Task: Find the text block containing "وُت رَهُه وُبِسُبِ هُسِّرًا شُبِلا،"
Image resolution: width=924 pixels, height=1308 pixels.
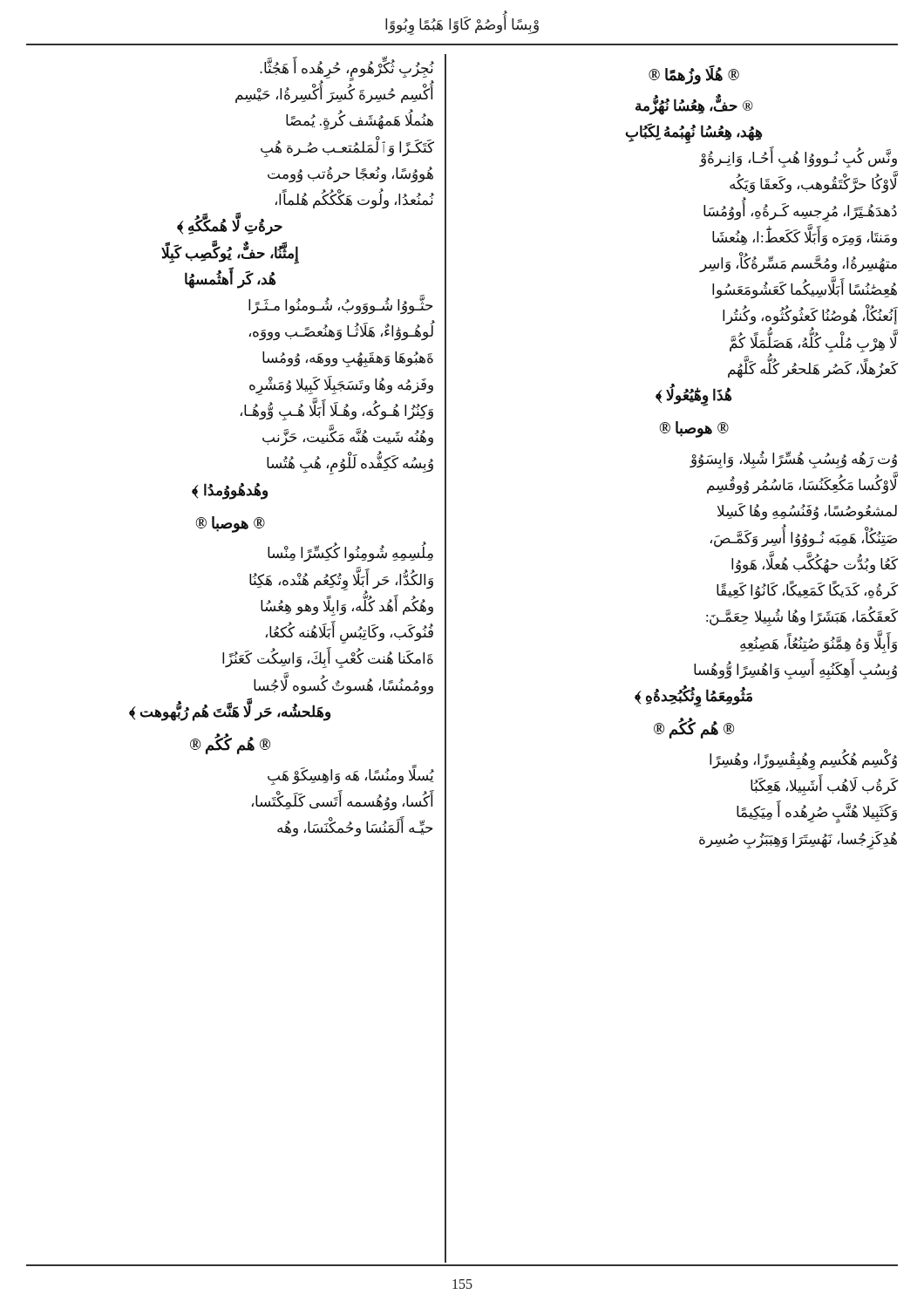Action: pos(793,460)
